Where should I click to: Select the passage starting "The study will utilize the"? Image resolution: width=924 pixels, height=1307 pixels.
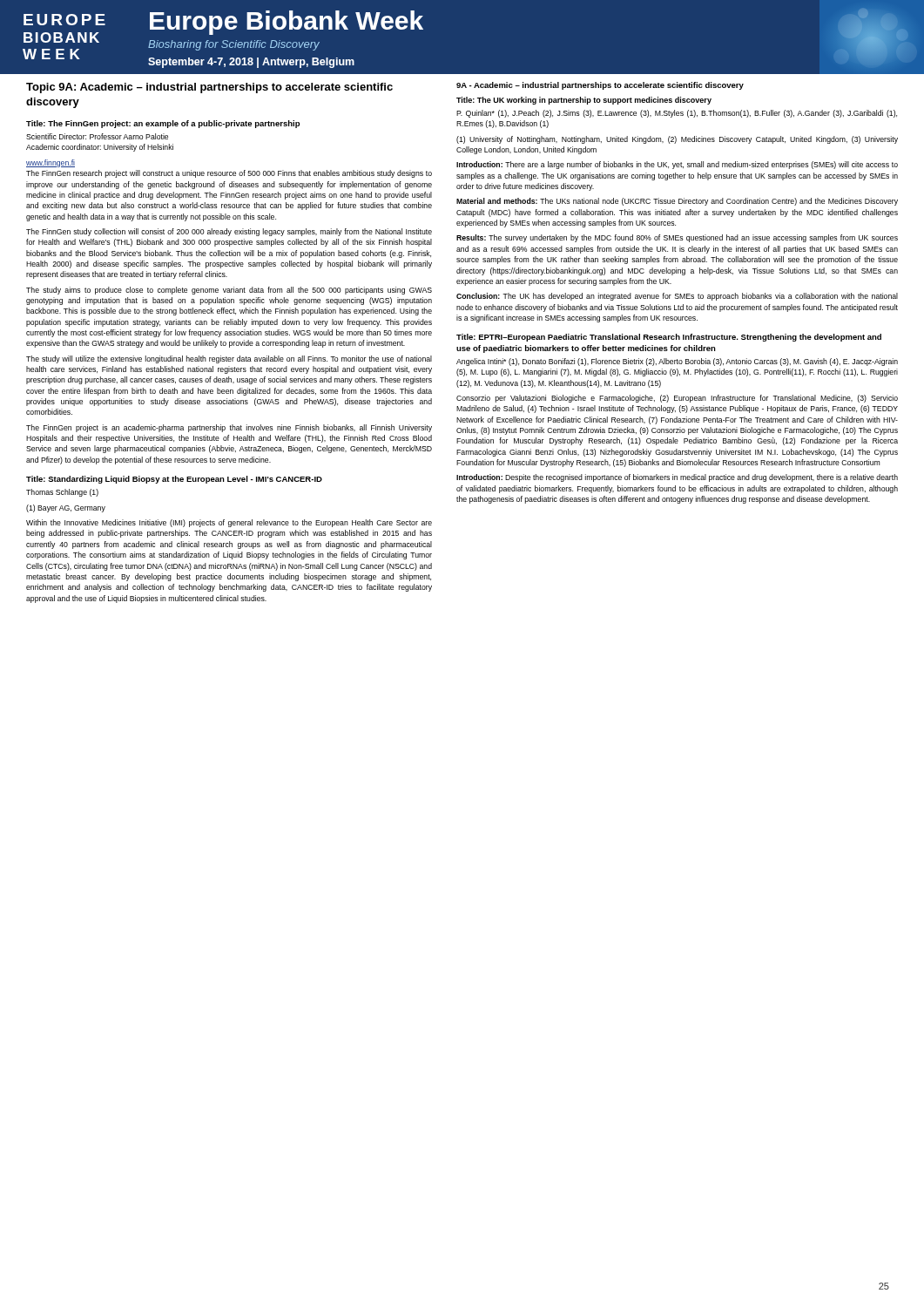click(x=229, y=386)
